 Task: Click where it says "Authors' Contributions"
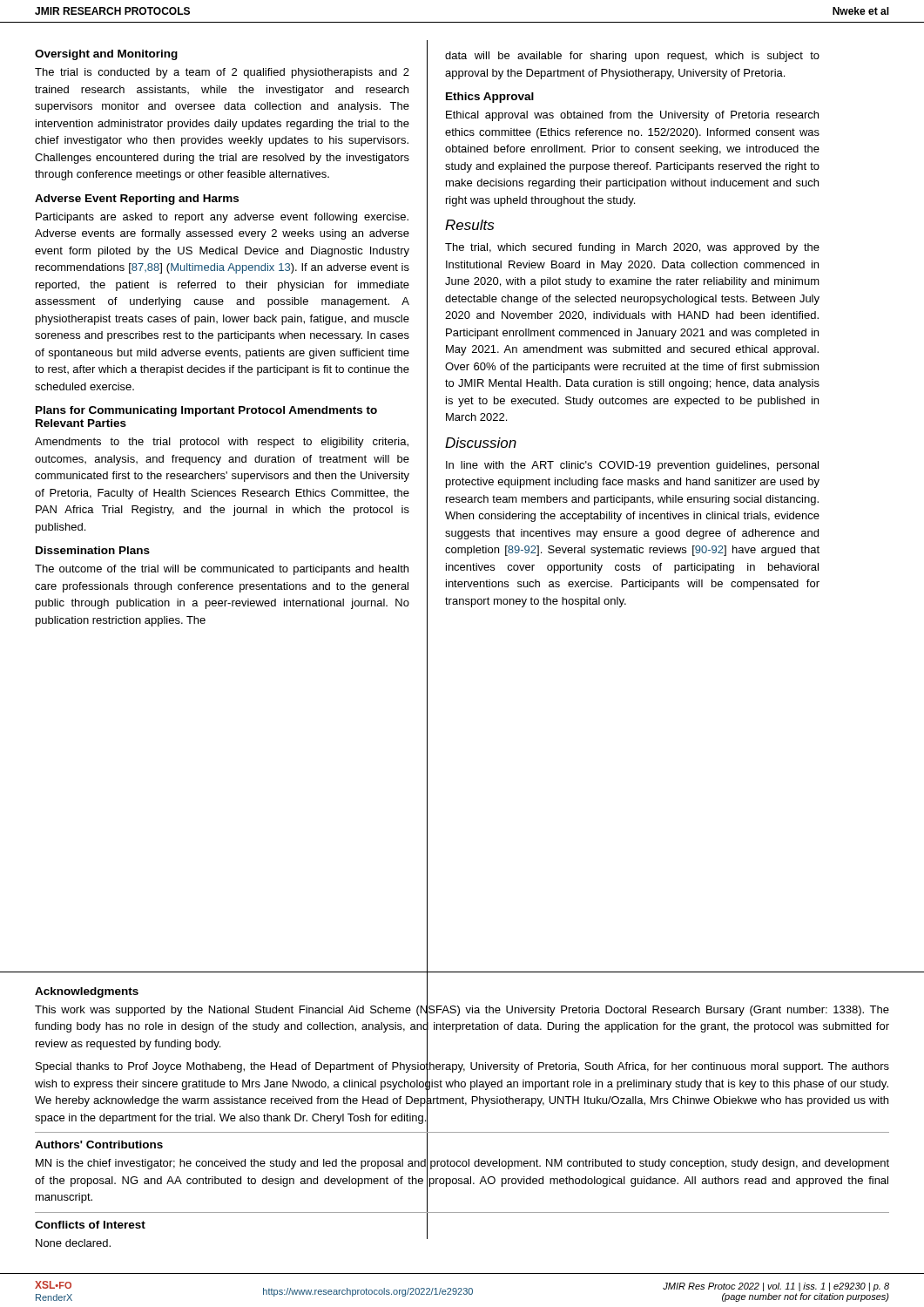tap(101, 1145)
